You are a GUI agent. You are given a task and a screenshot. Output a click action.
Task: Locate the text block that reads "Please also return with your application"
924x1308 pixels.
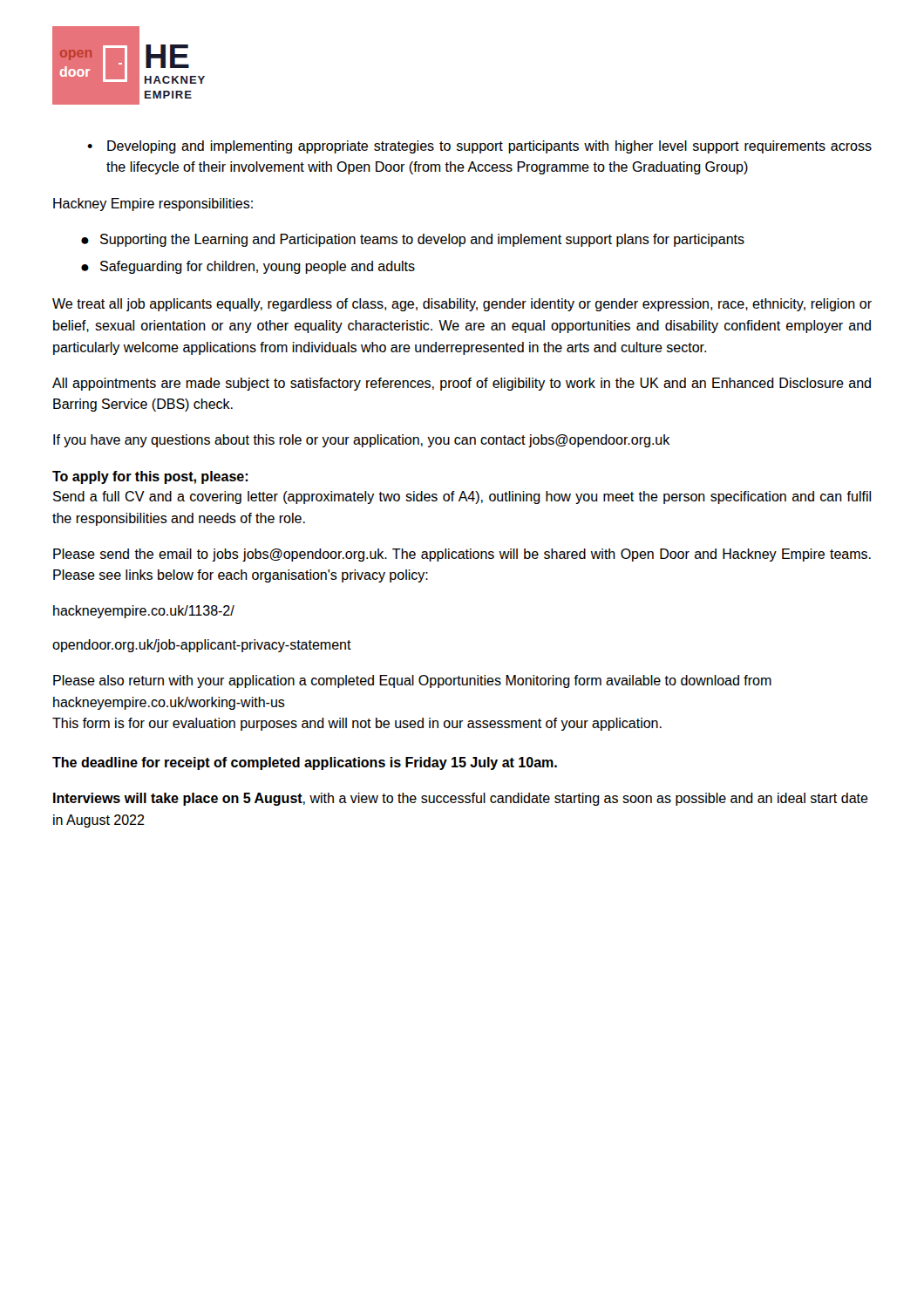pos(412,681)
